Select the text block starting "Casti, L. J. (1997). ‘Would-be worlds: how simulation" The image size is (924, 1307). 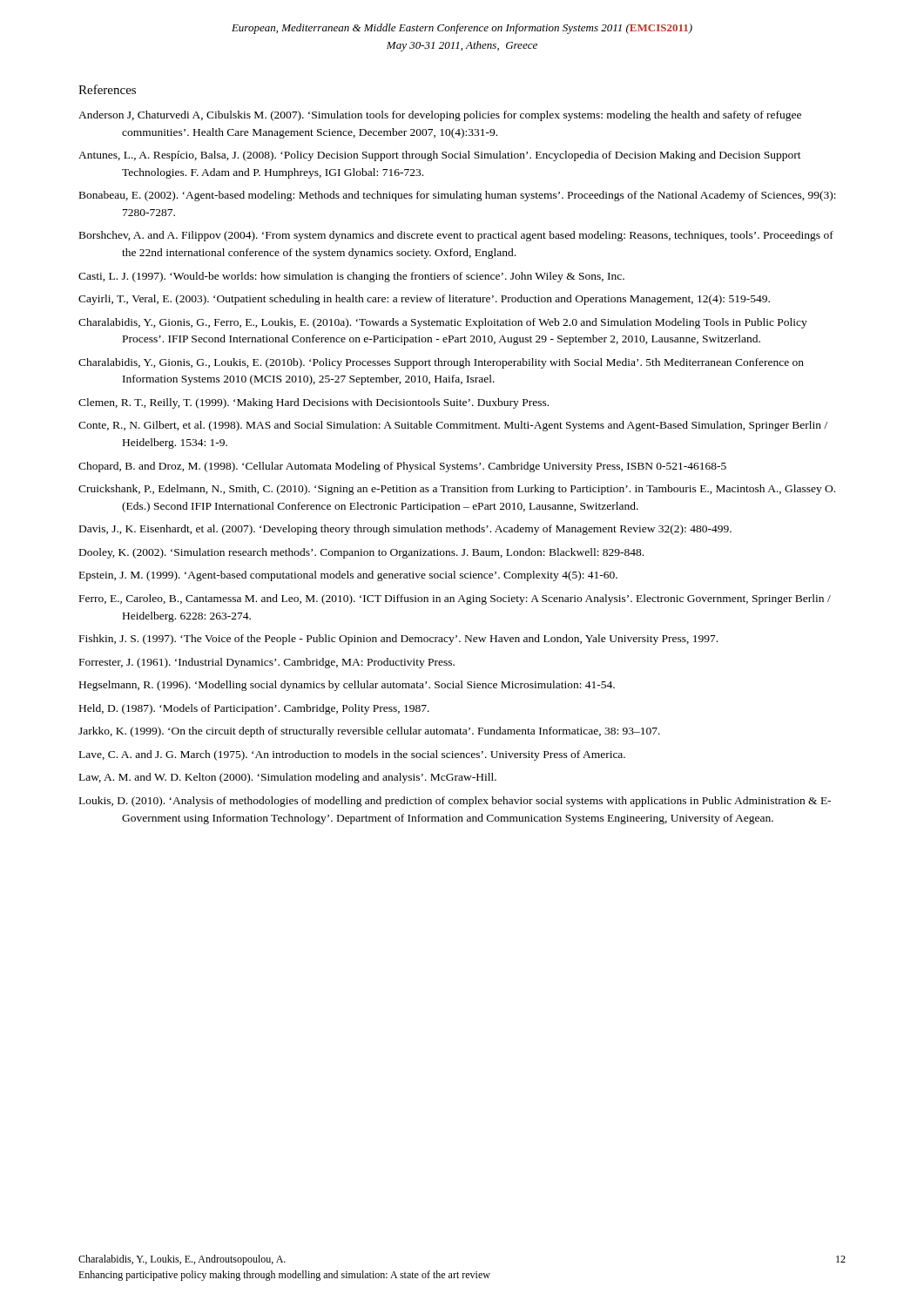tap(352, 275)
